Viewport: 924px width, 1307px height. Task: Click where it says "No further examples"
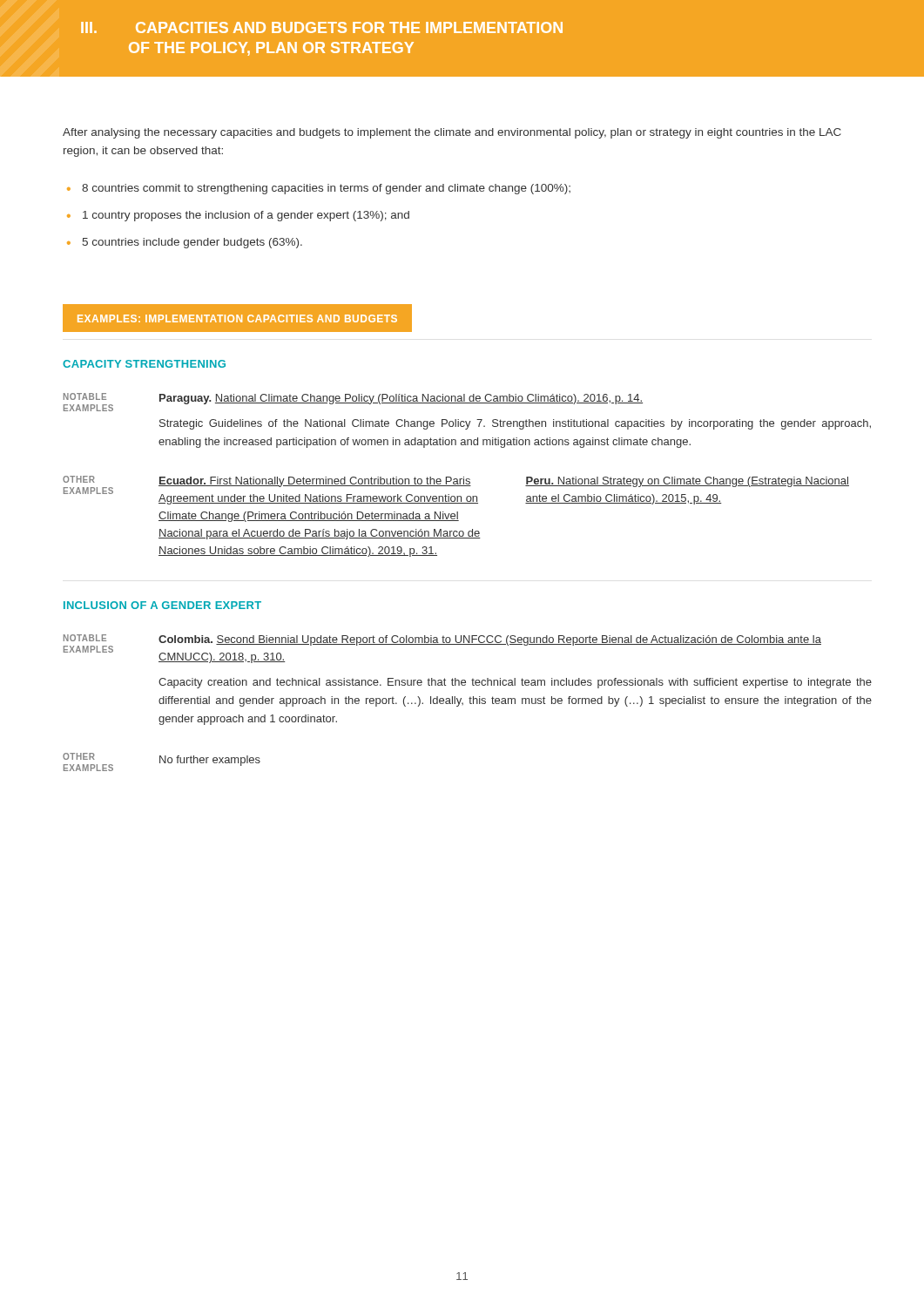(x=209, y=759)
